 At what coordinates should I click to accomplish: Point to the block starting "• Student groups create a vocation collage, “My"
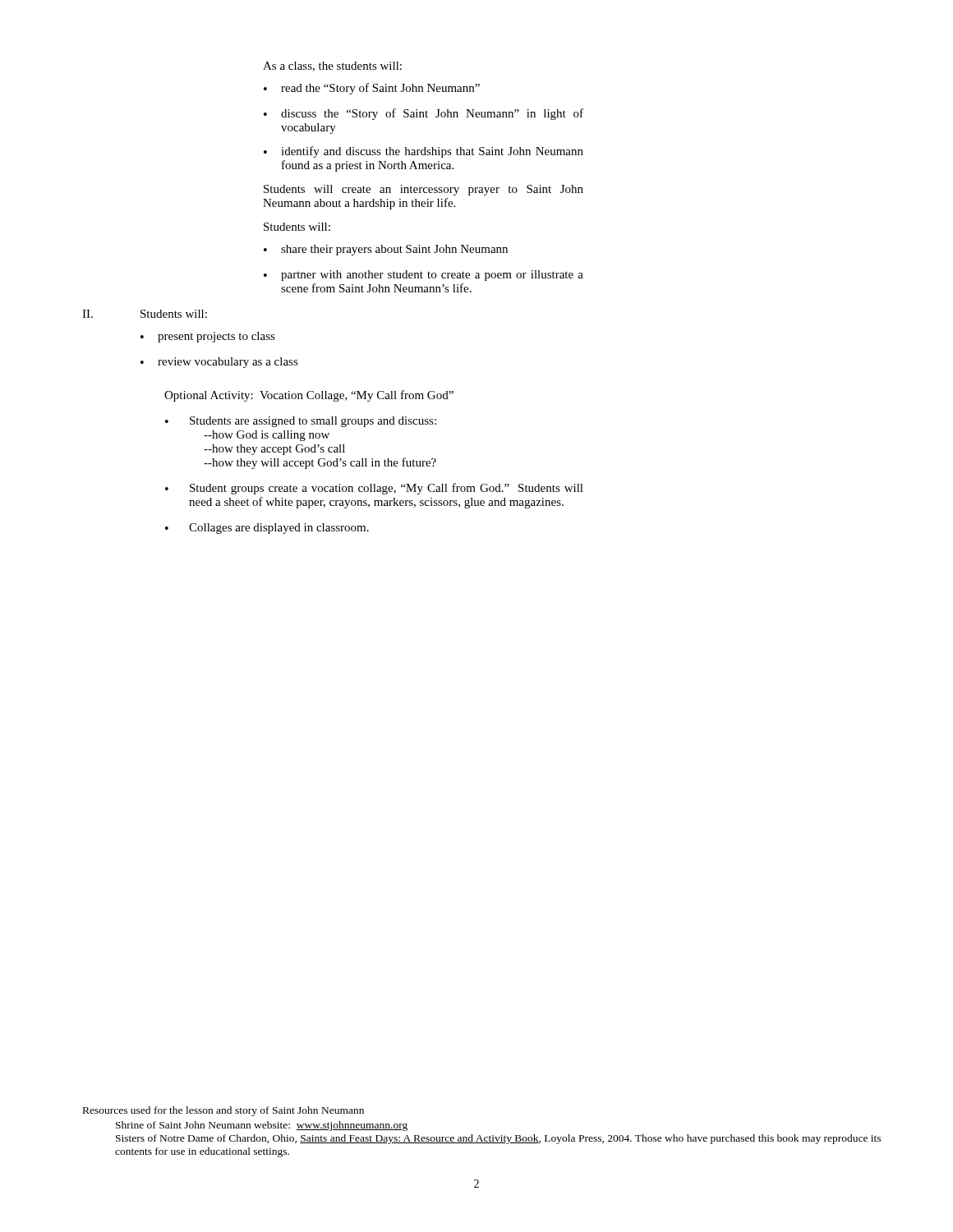pos(374,495)
